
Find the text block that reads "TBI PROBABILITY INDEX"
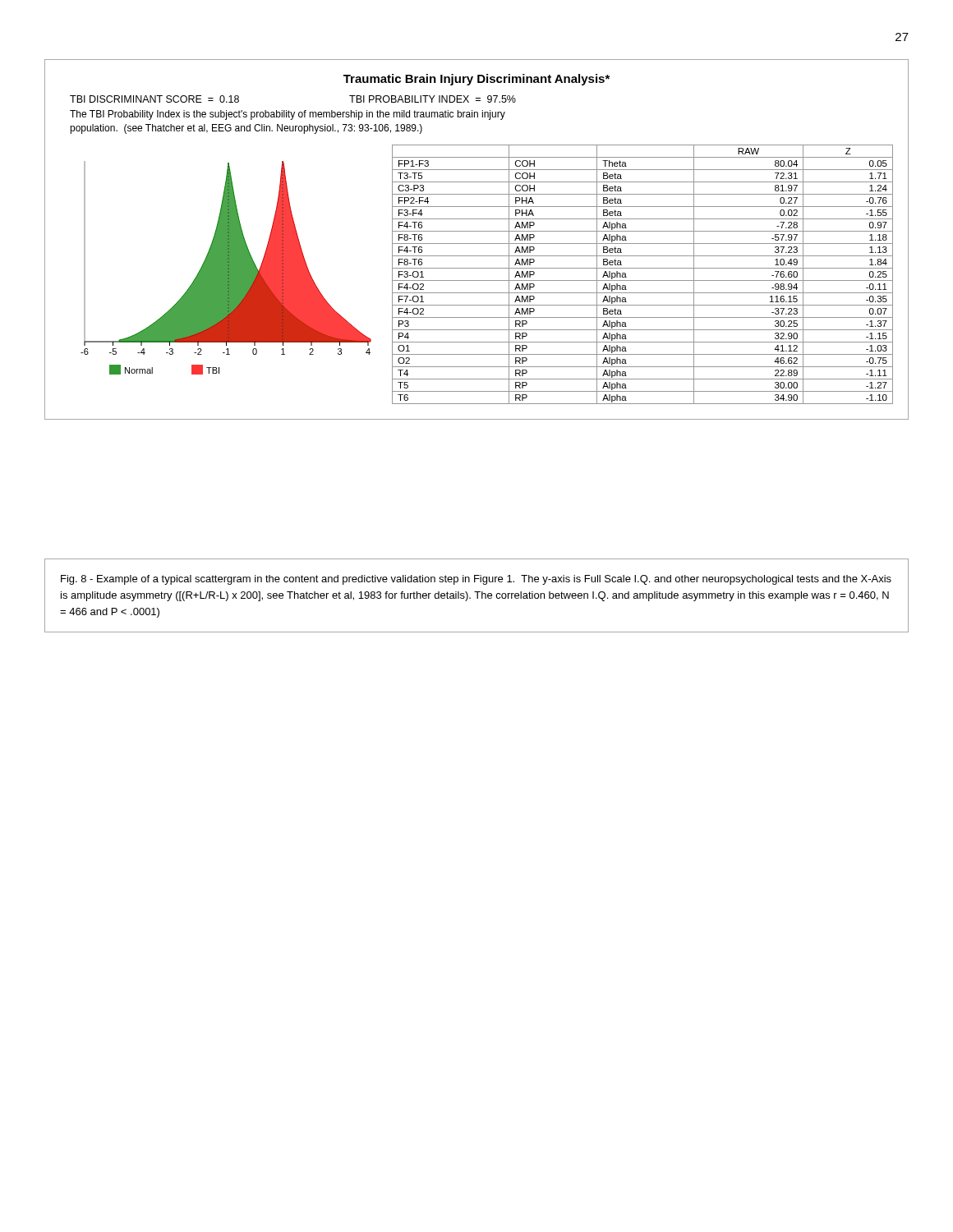tap(433, 99)
